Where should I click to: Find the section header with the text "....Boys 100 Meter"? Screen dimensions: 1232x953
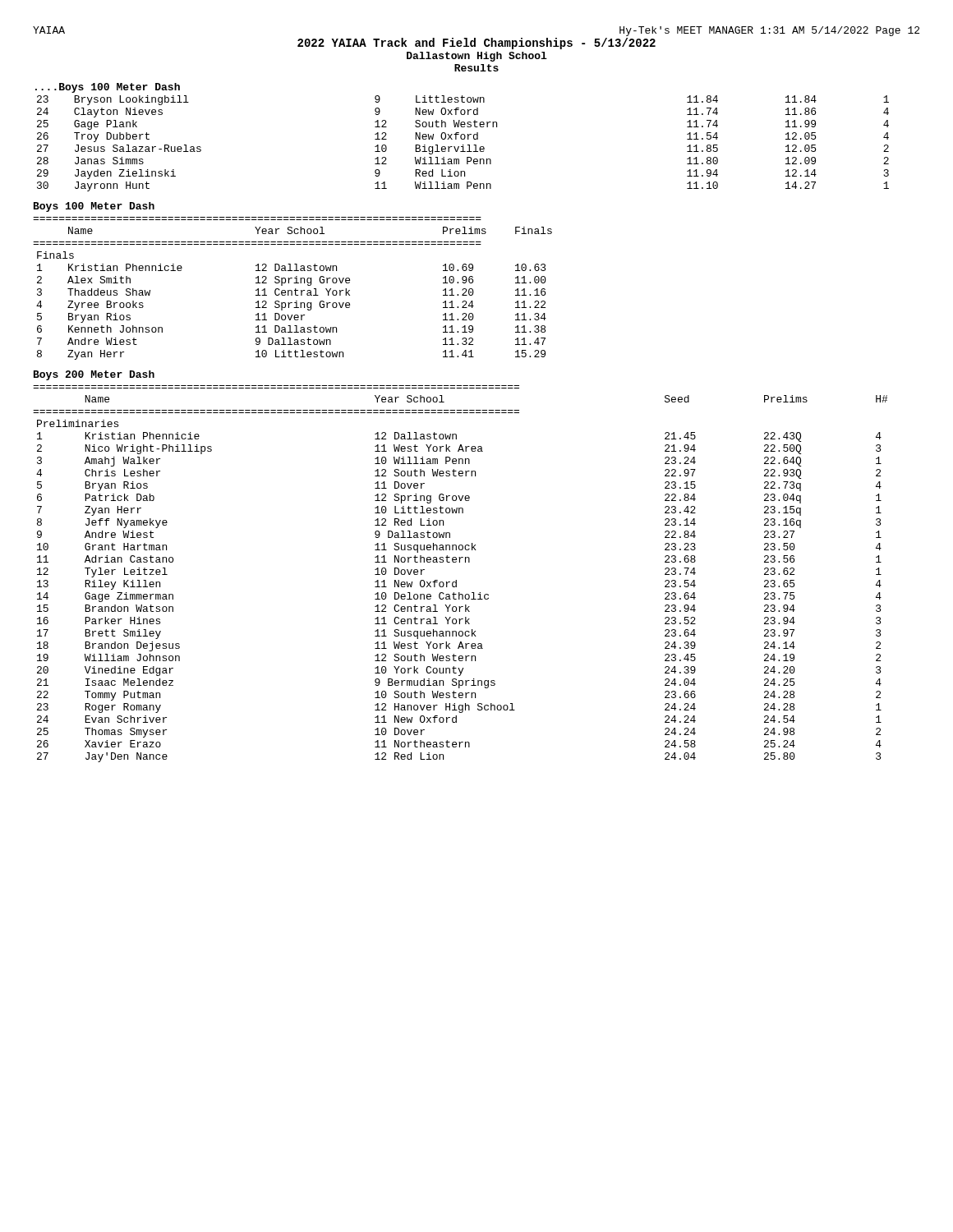click(107, 87)
